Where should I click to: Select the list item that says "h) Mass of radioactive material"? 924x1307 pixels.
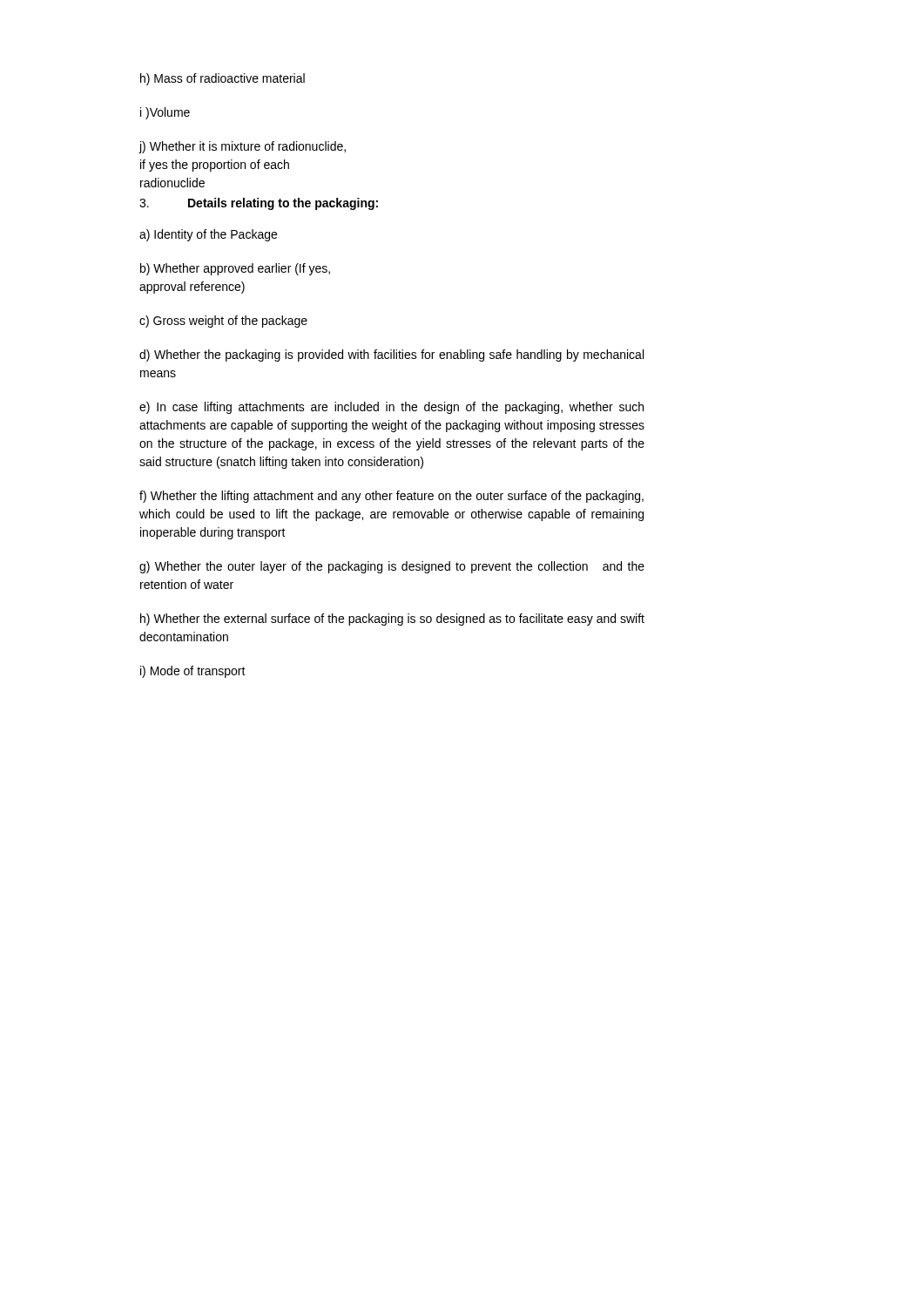(x=222, y=78)
